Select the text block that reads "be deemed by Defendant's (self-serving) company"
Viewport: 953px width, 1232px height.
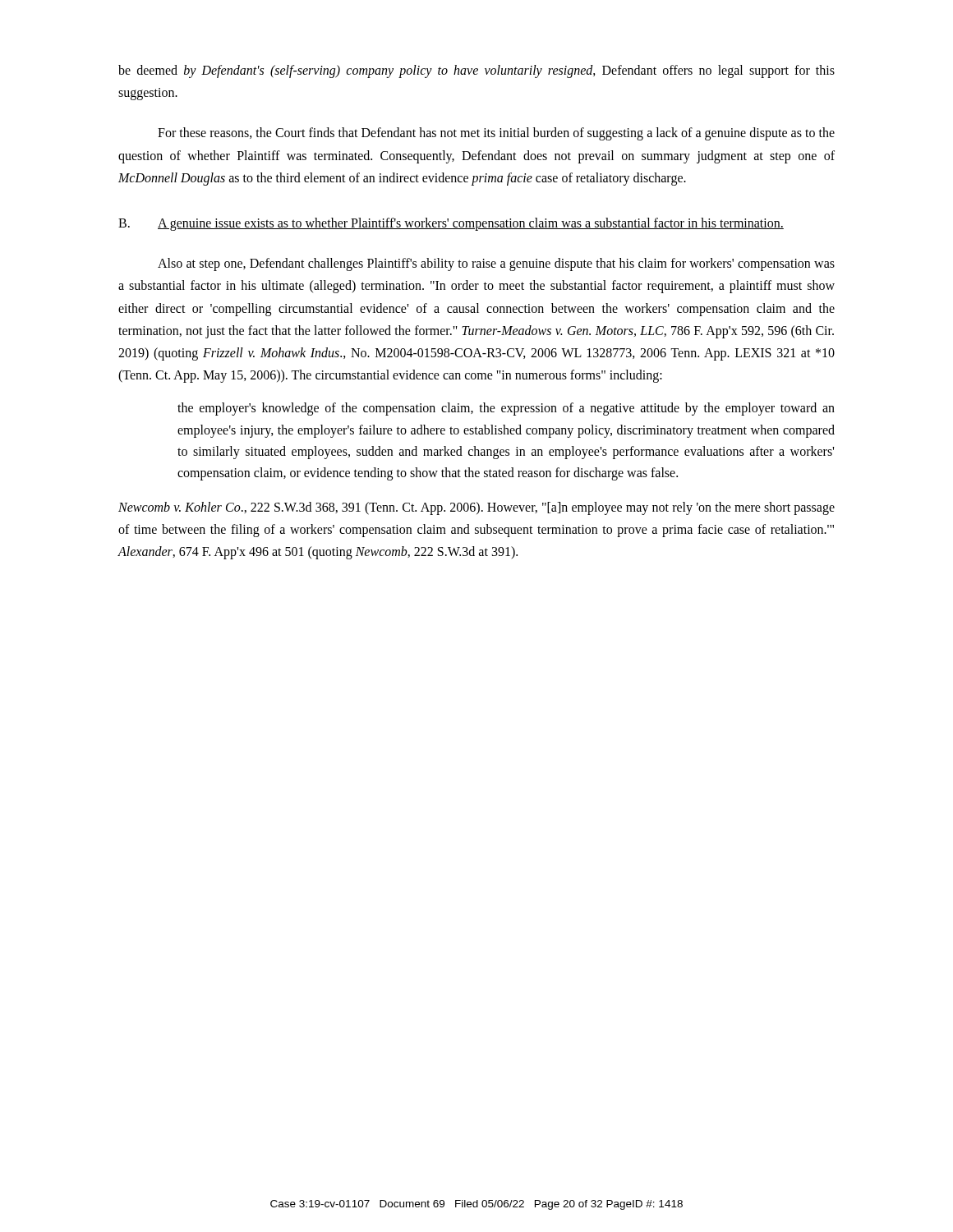[x=476, y=81]
